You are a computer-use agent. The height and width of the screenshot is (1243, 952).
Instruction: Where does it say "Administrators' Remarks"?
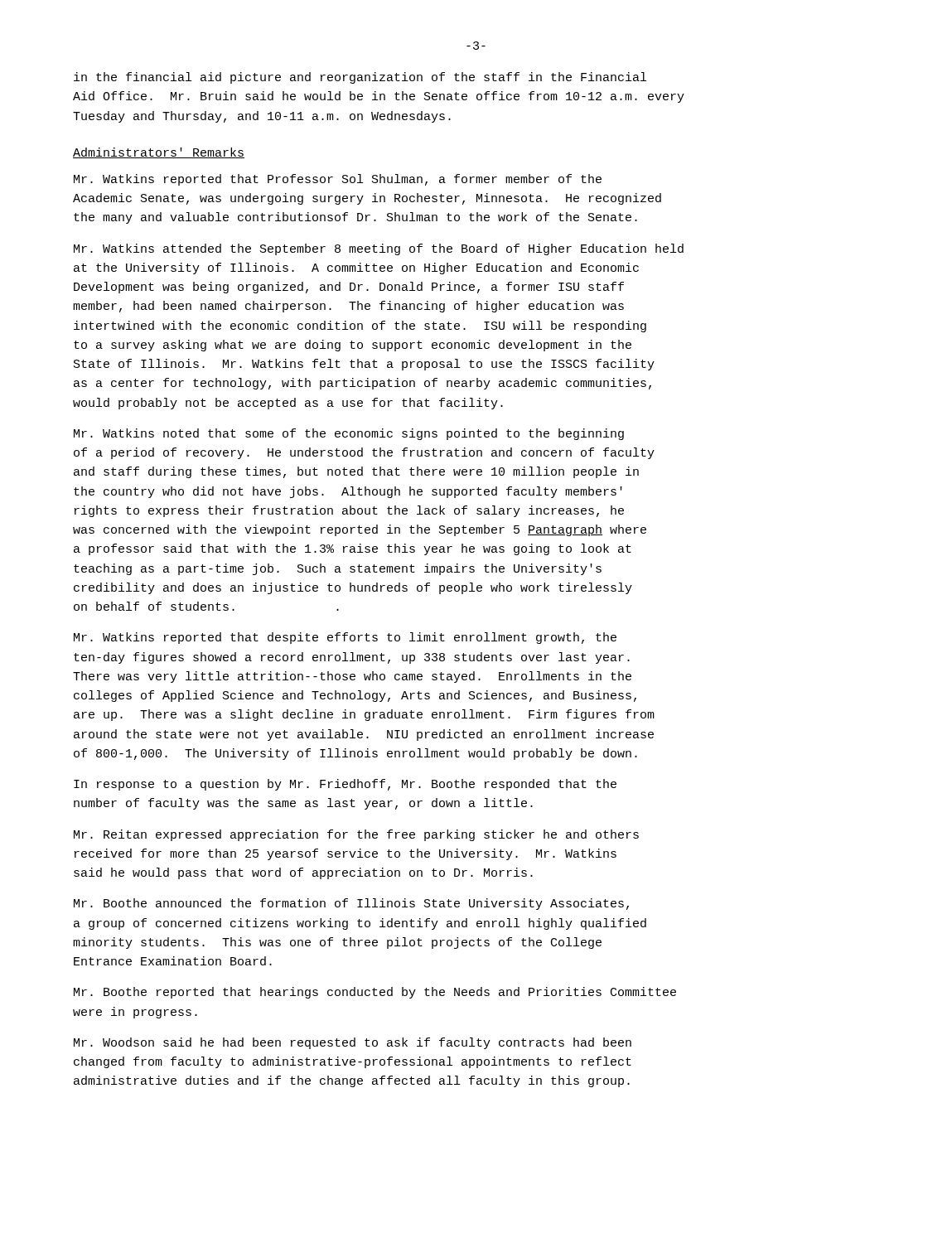point(159,154)
